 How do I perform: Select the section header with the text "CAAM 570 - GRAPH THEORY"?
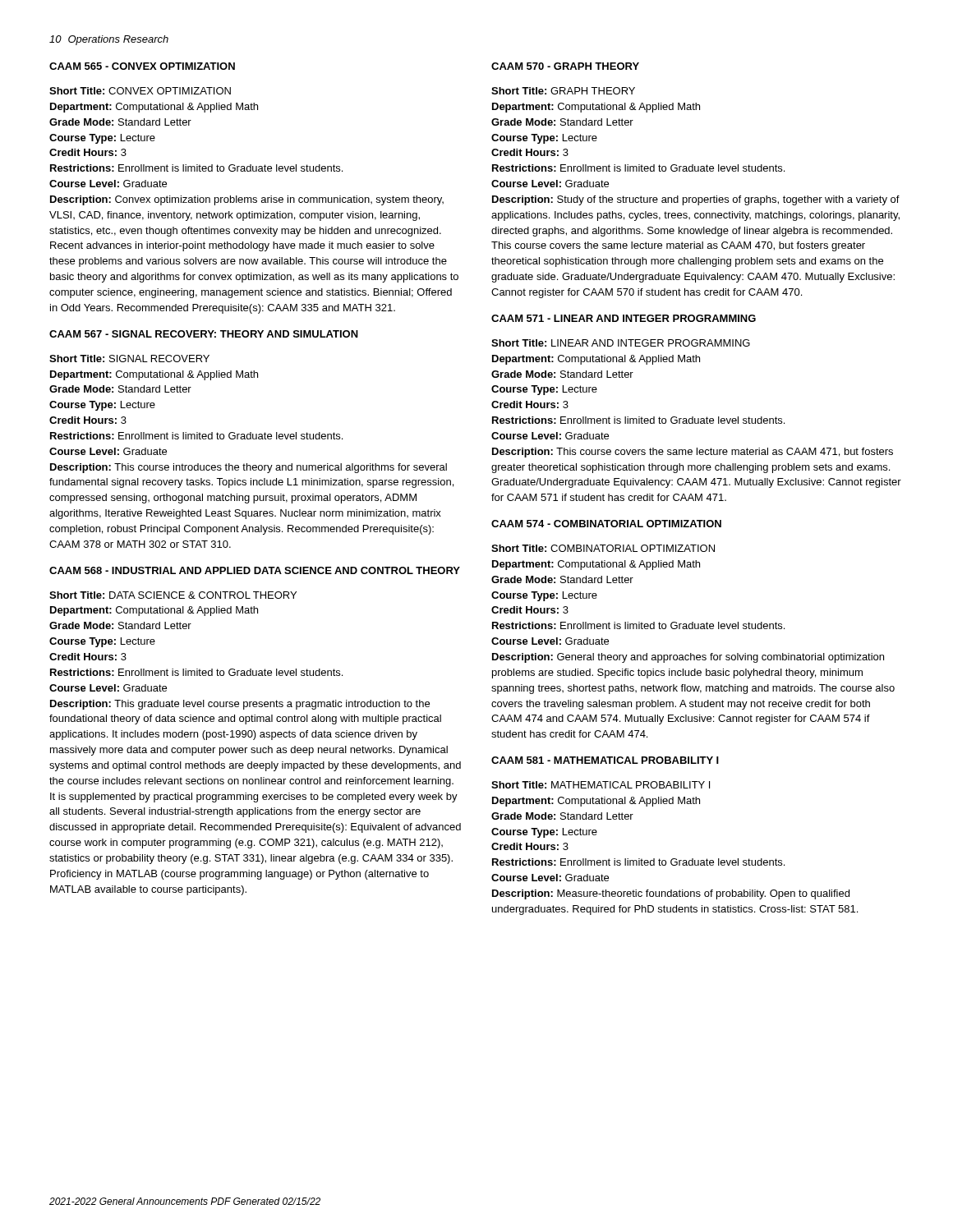point(565,66)
